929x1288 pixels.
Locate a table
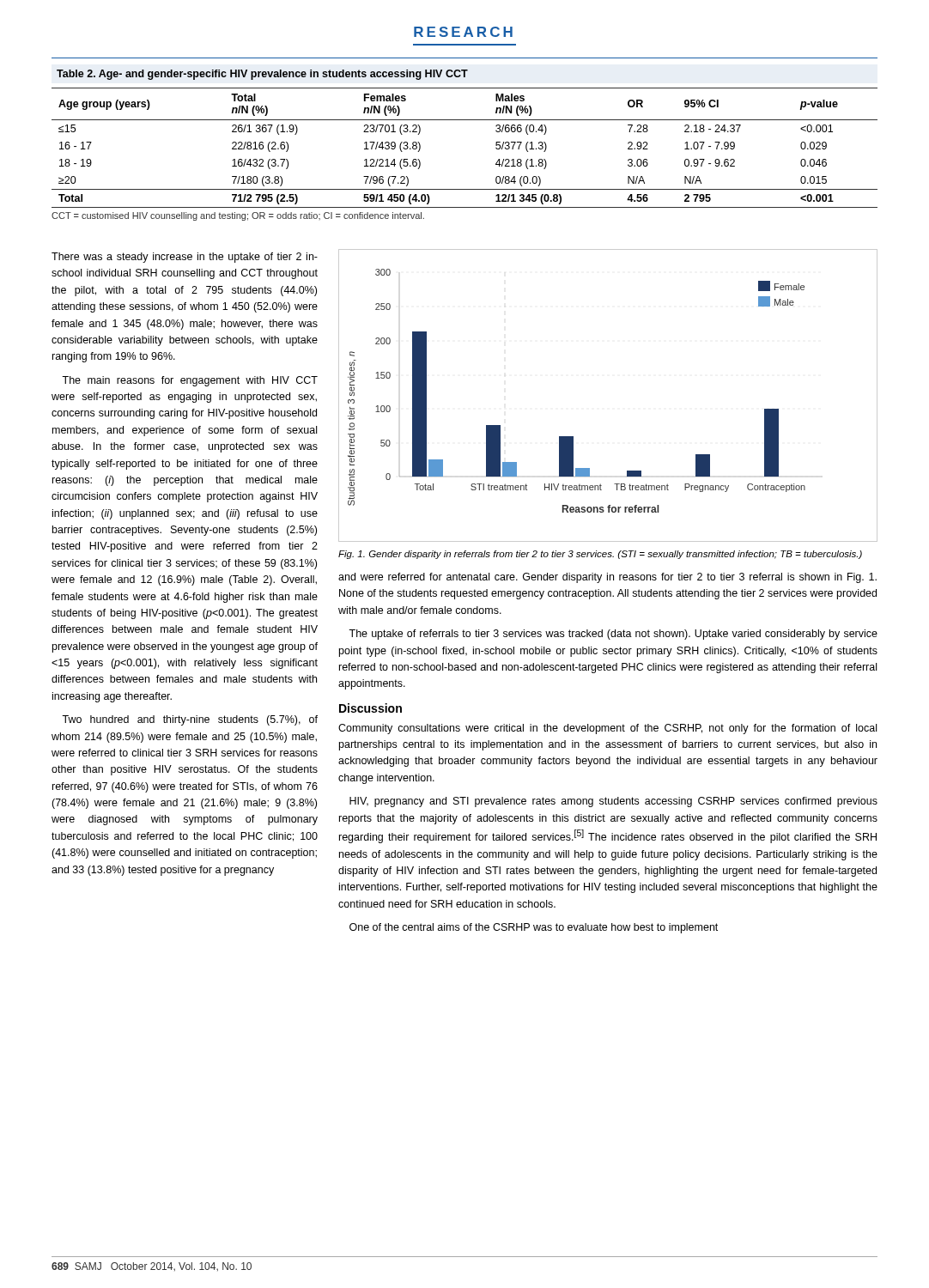tap(464, 143)
